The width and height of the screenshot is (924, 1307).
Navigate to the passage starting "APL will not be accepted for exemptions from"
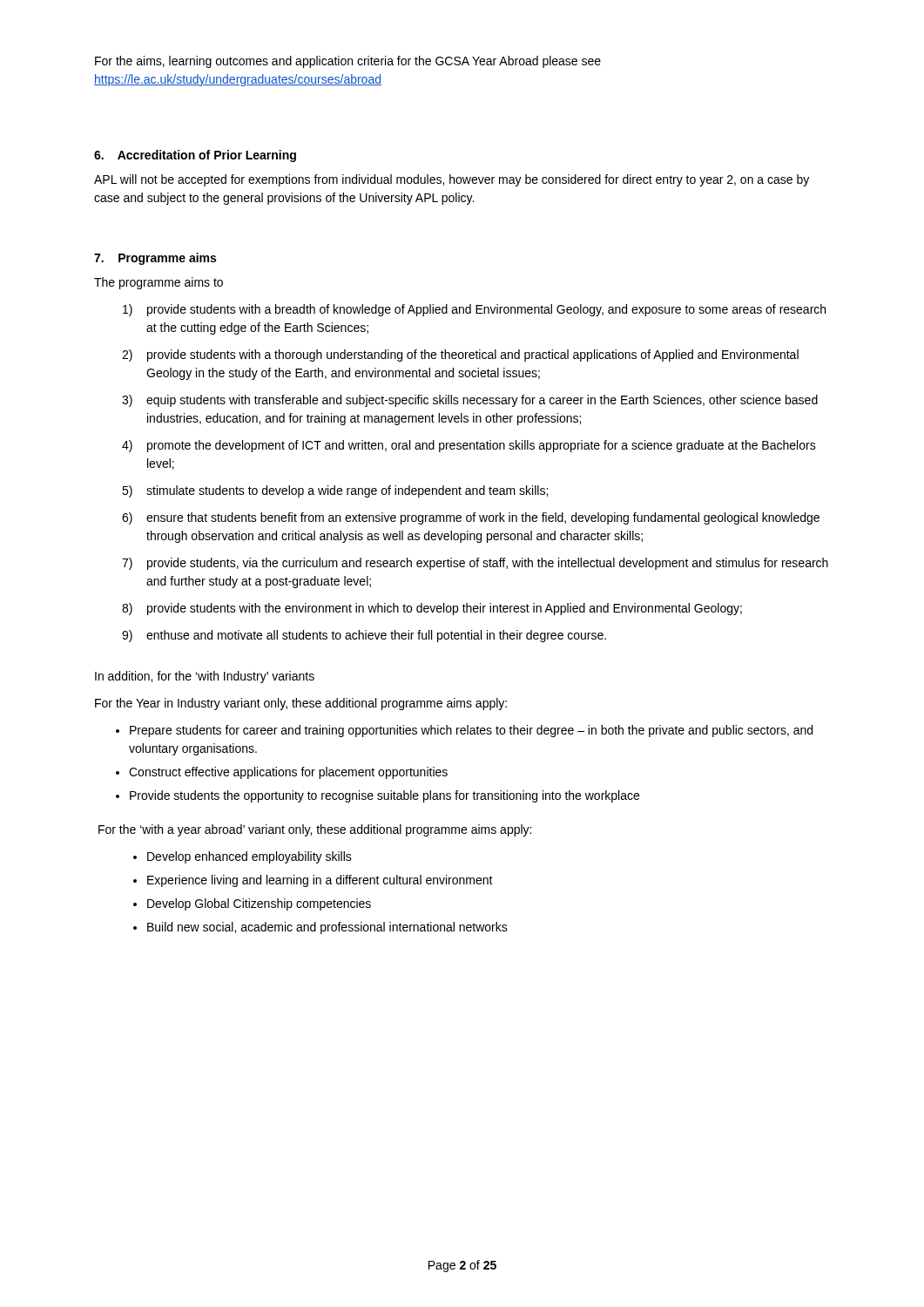click(452, 189)
